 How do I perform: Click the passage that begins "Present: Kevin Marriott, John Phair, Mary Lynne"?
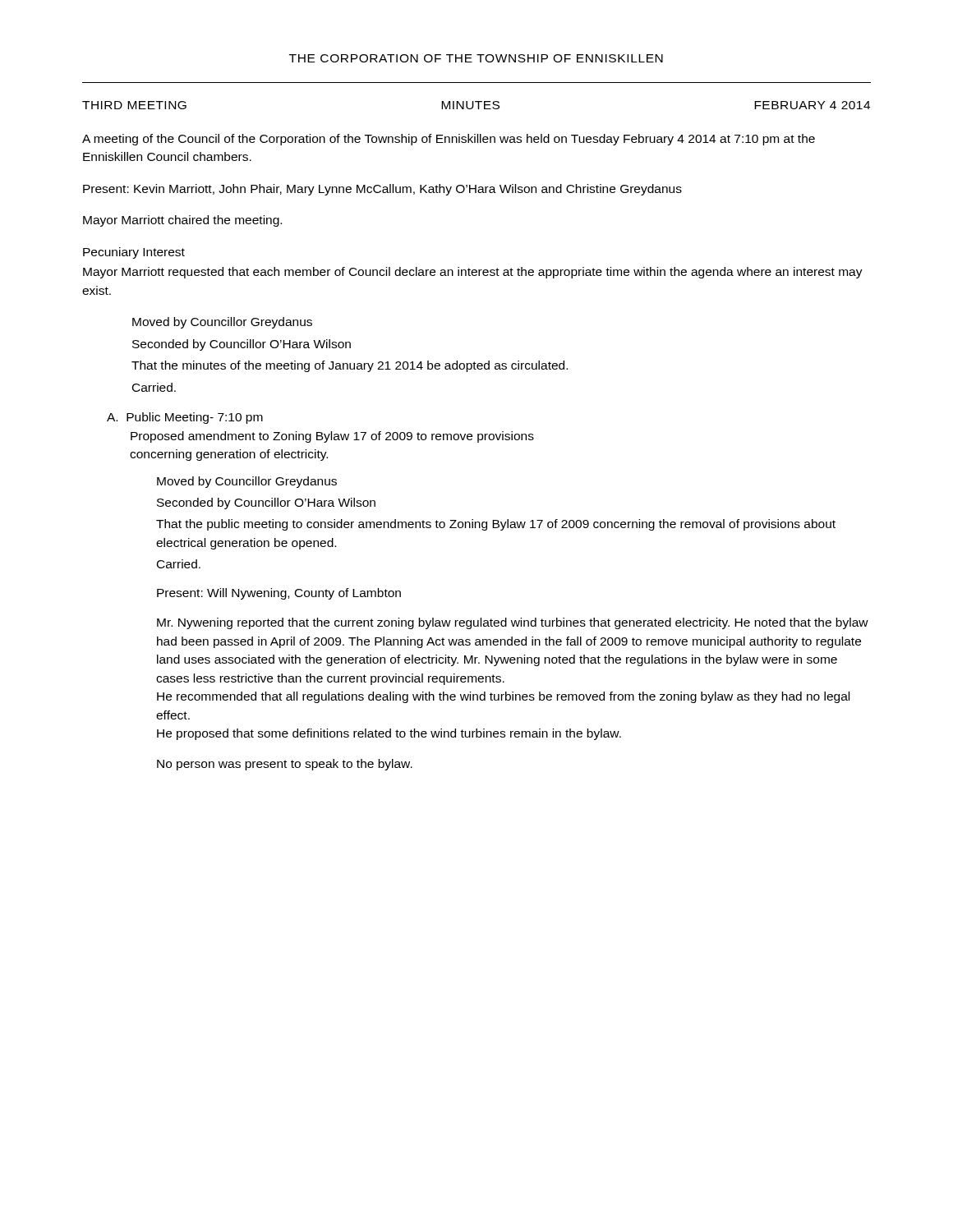pos(382,188)
